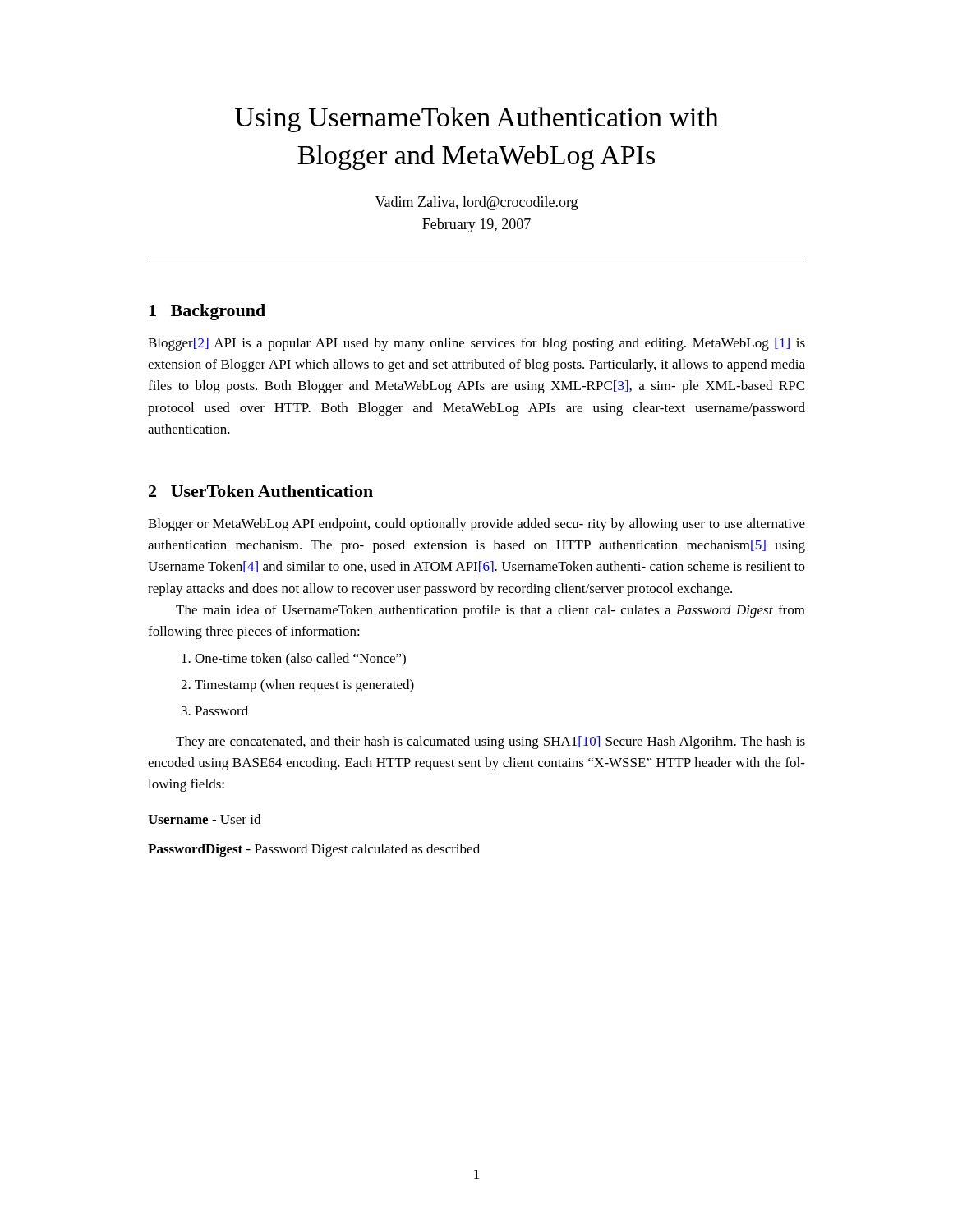The width and height of the screenshot is (953, 1232).
Task: Click on the passage starting "Blogger or MetaWebLog API endpoint, could optionally provide"
Action: 476,556
